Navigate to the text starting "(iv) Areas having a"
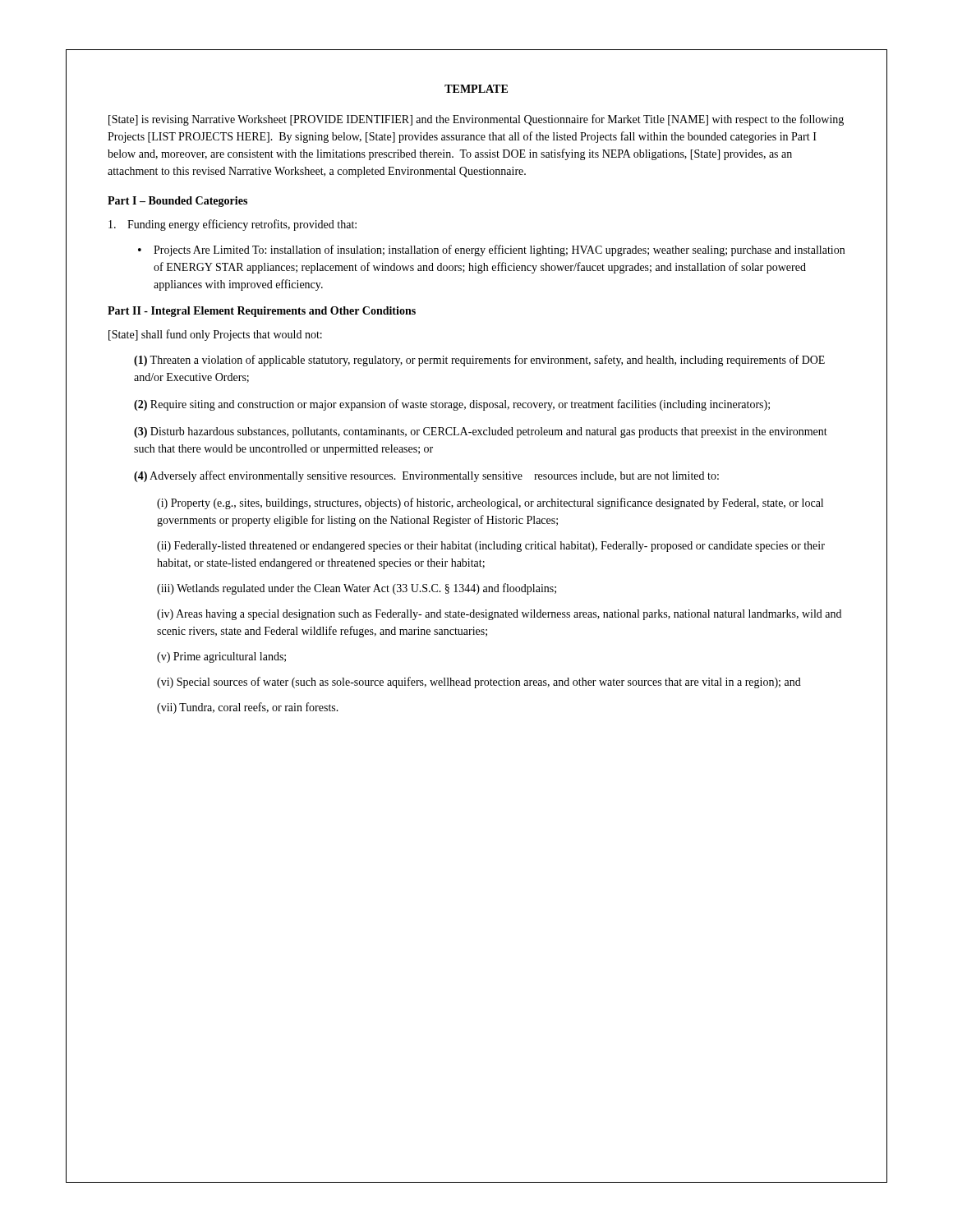Image resolution: width=953 pixels, height=1232 pixels. click(499, 623)
